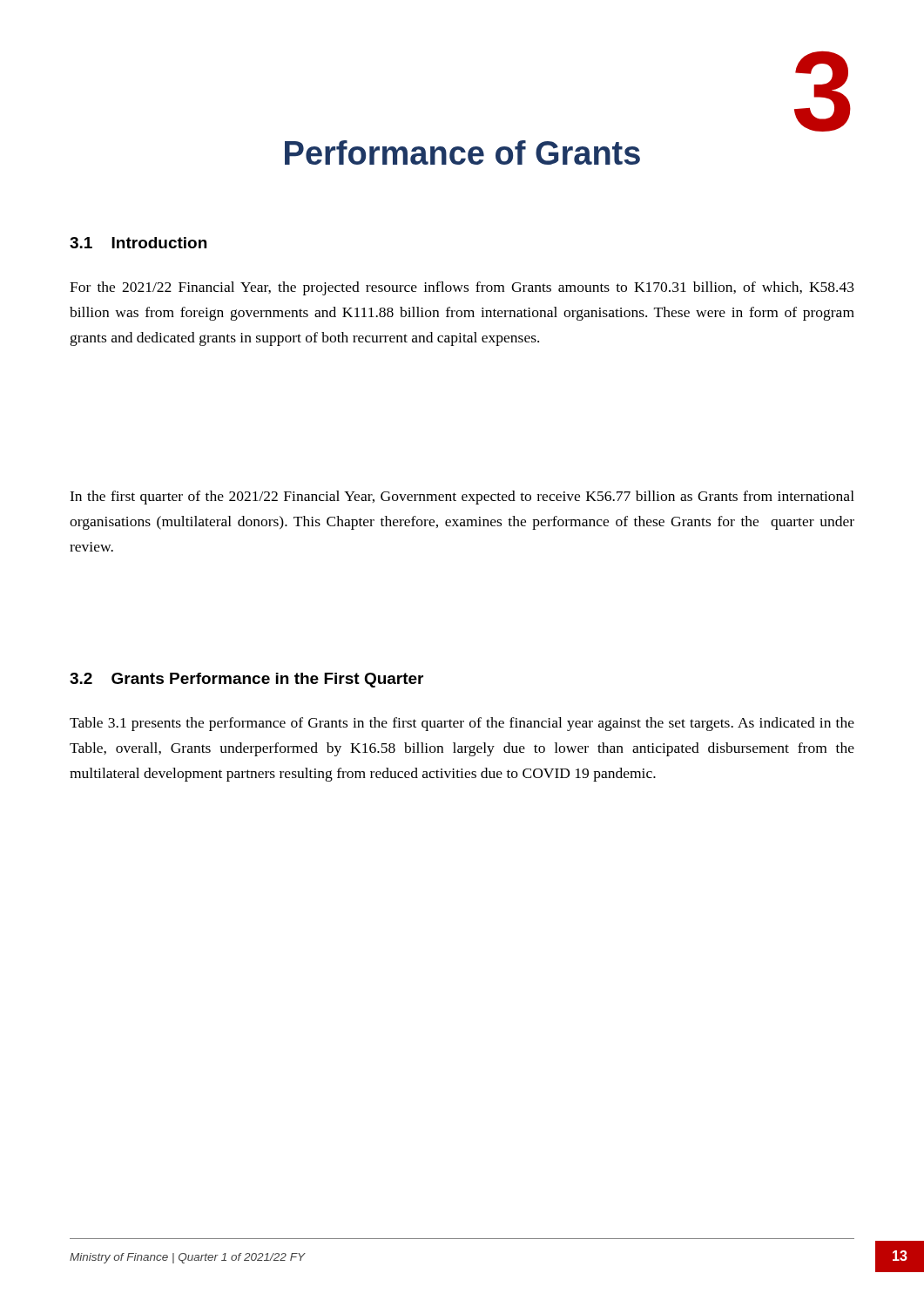This screenshot has width=924, height=1307.
Task: Select the text starting "In the first quarter of the 2021/22"
Action: (x=462, y=521)
